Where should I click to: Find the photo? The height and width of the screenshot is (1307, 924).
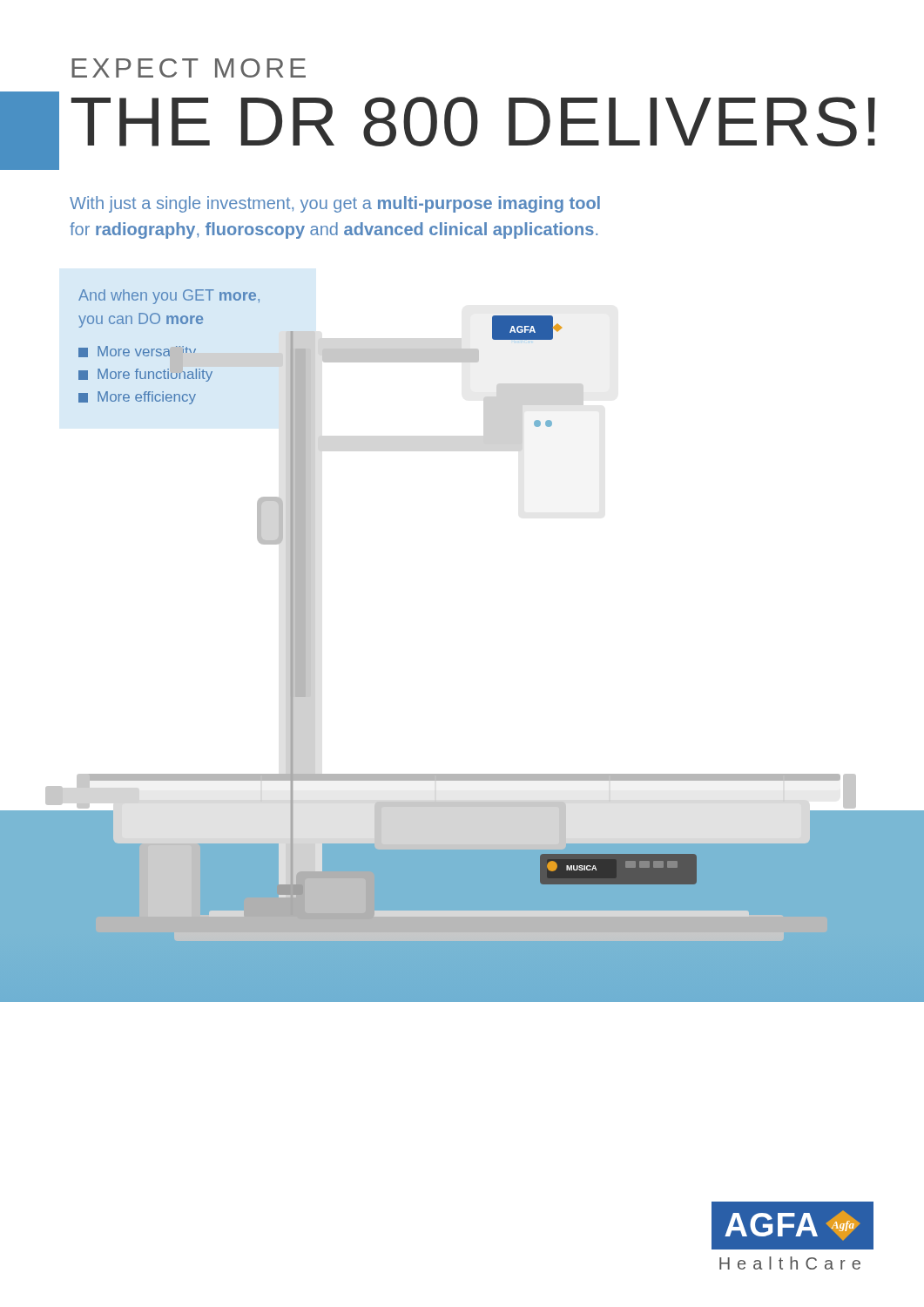(x=462, y=619)
